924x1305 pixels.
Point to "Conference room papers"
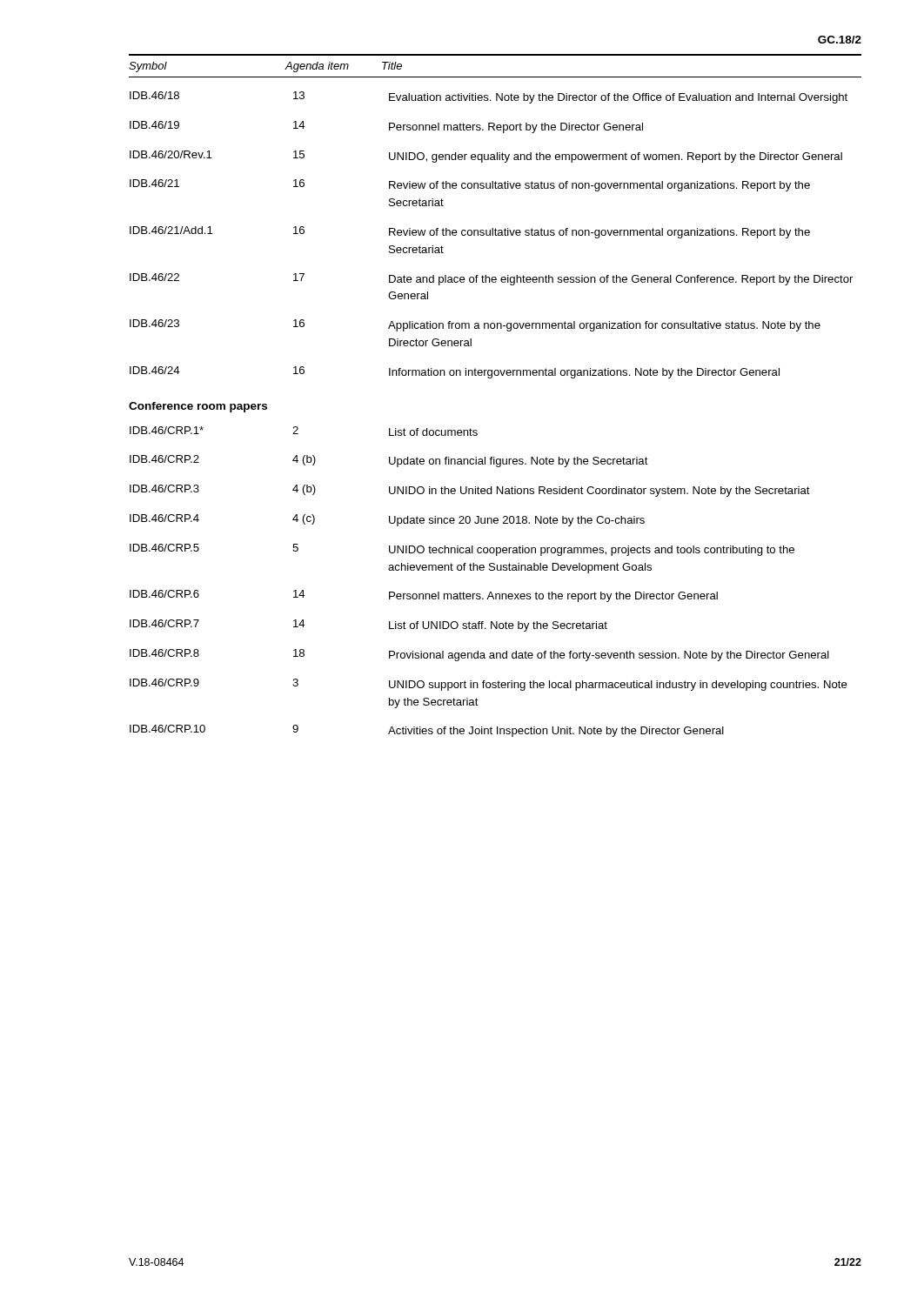click(x=198, y=405)
